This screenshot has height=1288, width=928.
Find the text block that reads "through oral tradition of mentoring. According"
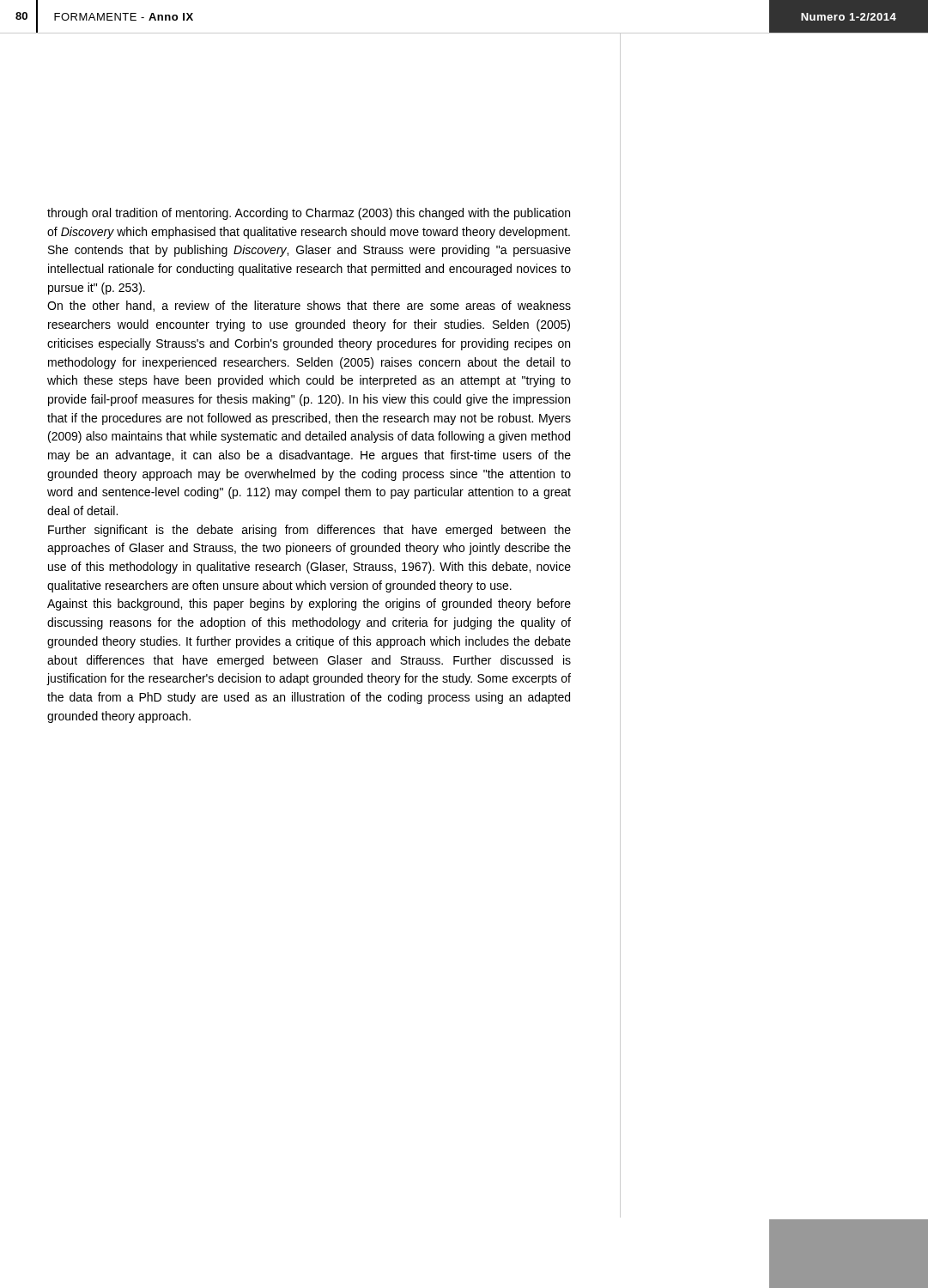click(309, 465)
